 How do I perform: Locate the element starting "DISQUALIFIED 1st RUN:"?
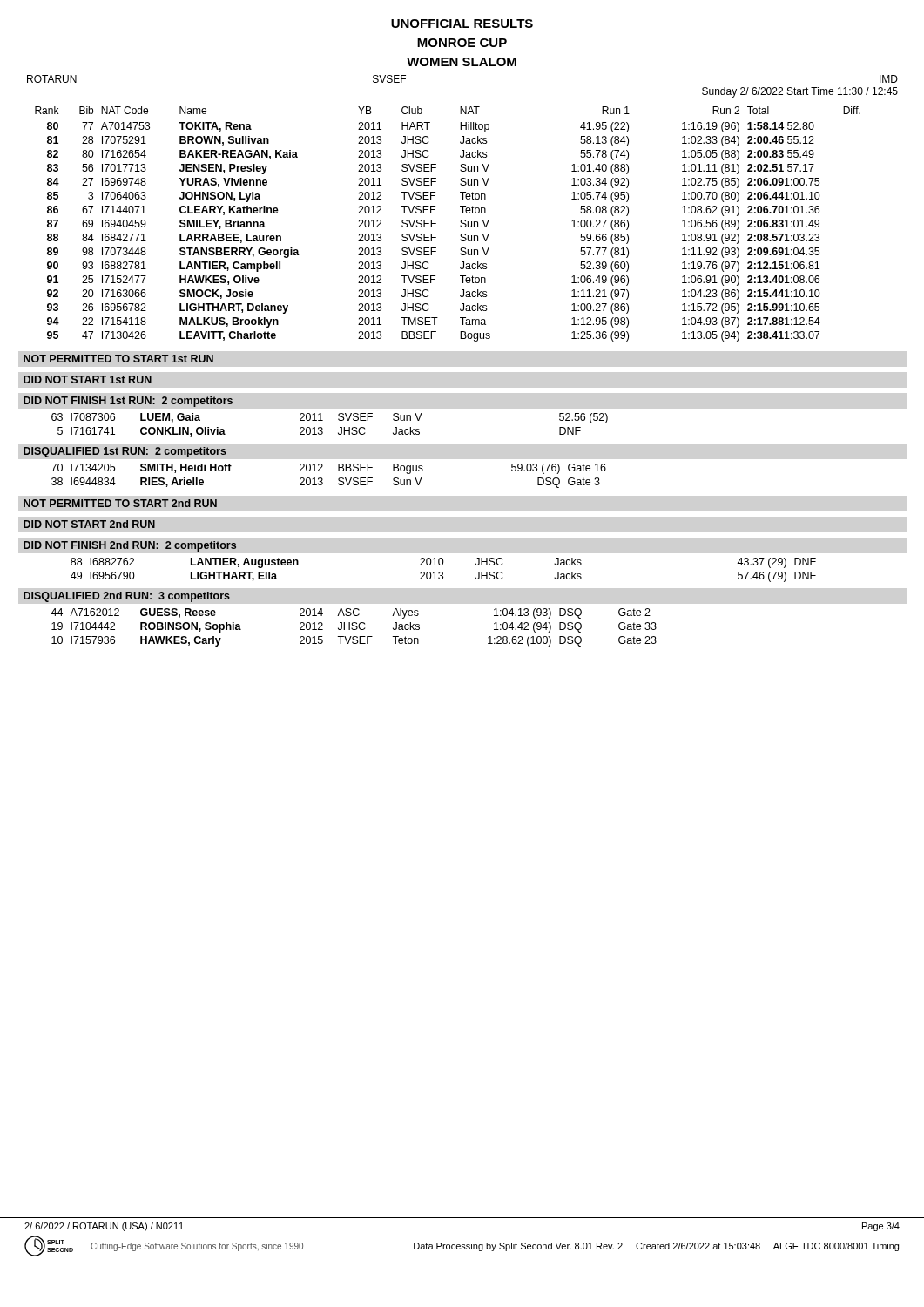[x=125, y=452]
